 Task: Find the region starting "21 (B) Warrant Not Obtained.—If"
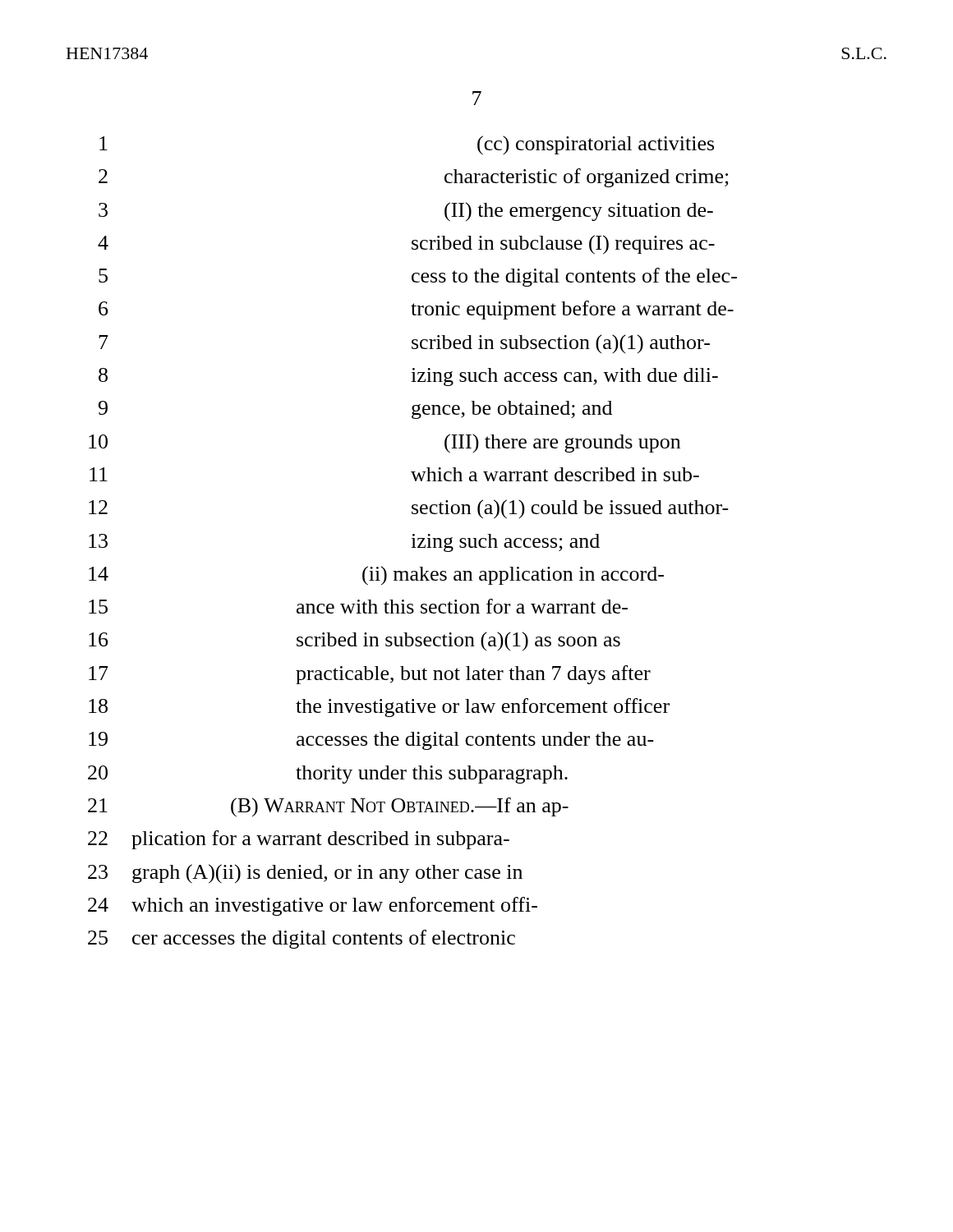[476, 806]
